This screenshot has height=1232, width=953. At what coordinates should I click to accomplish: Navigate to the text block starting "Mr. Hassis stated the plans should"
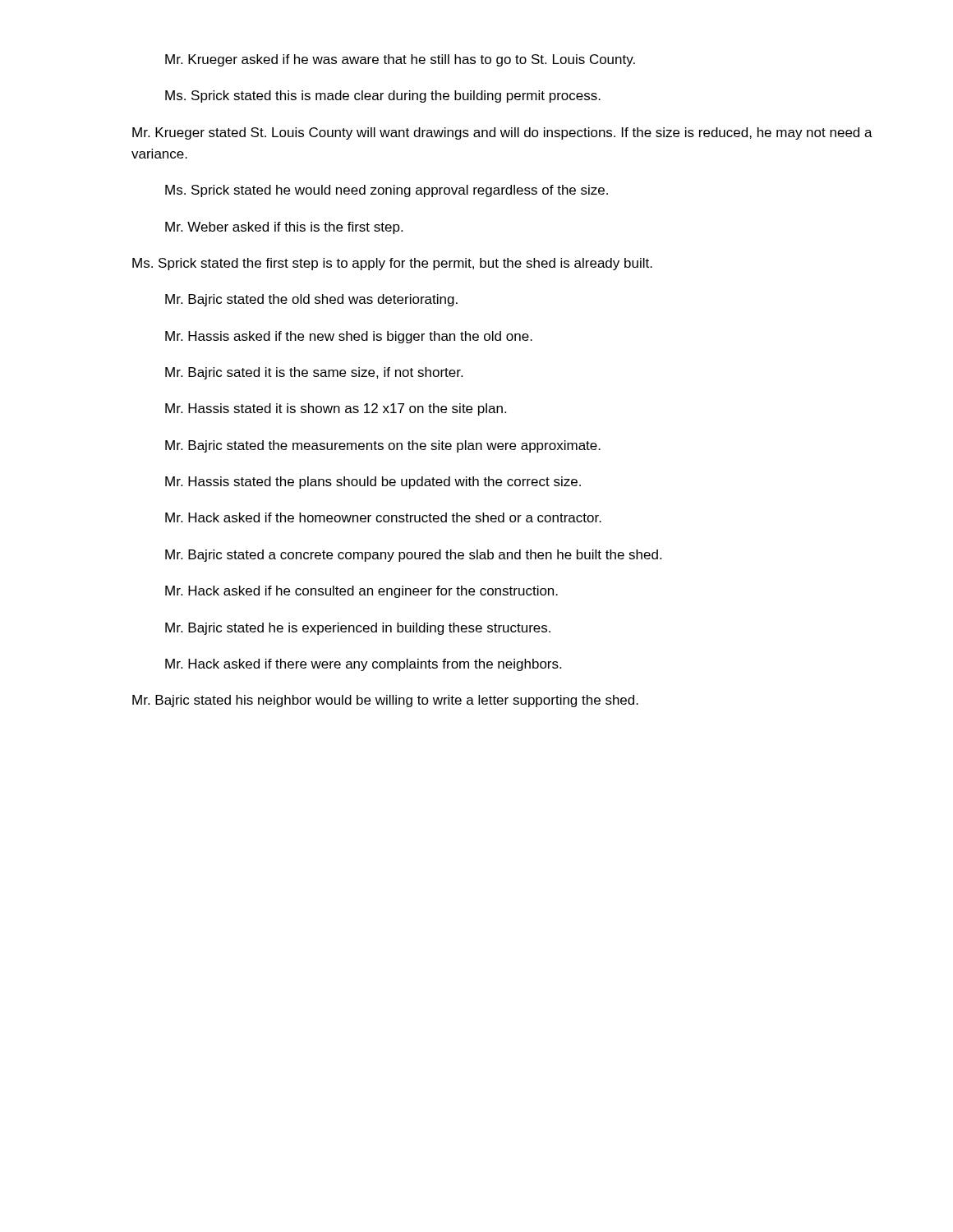[373, 482]
